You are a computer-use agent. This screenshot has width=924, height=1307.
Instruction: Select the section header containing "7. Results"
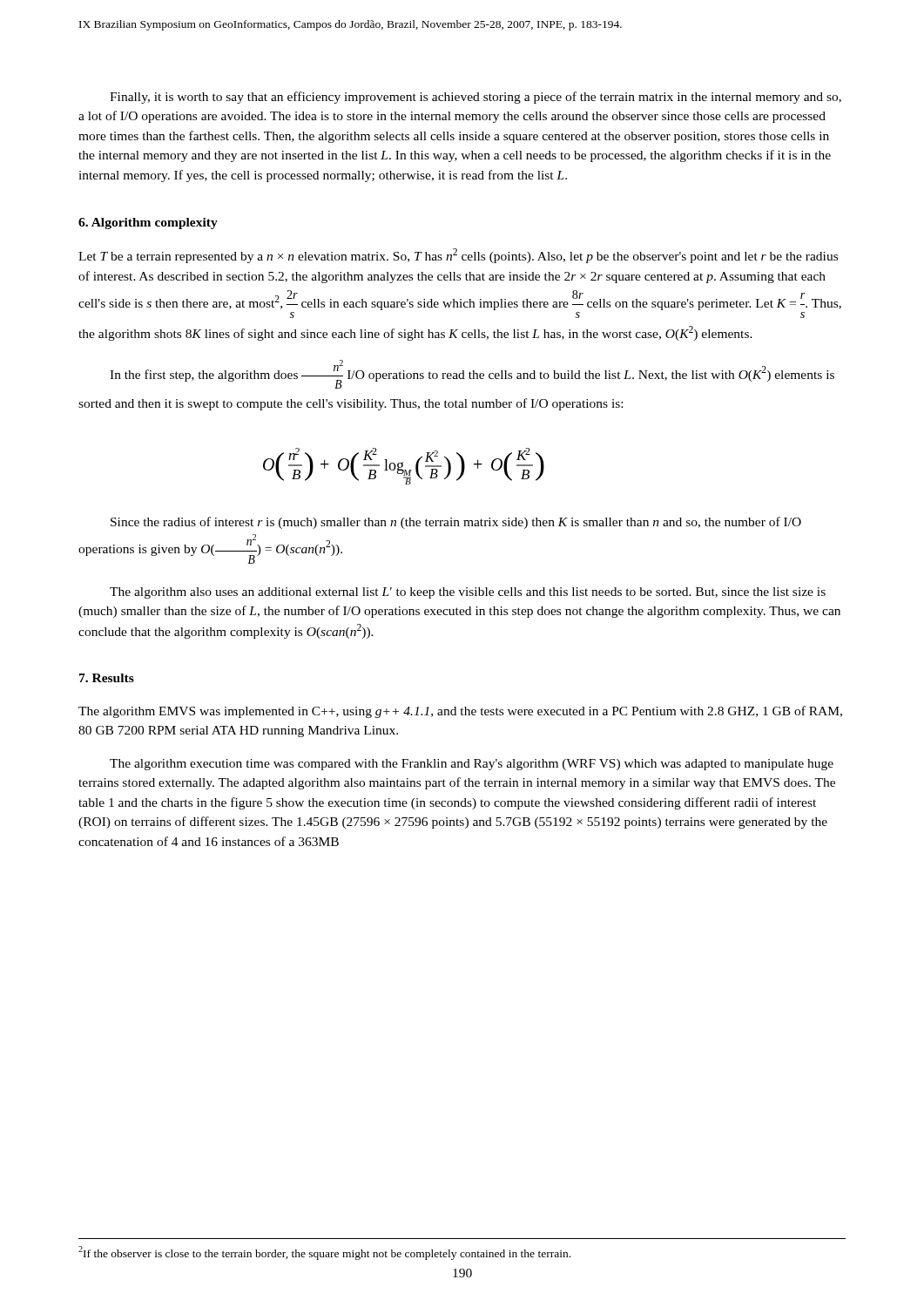click(x=106, y=677)
